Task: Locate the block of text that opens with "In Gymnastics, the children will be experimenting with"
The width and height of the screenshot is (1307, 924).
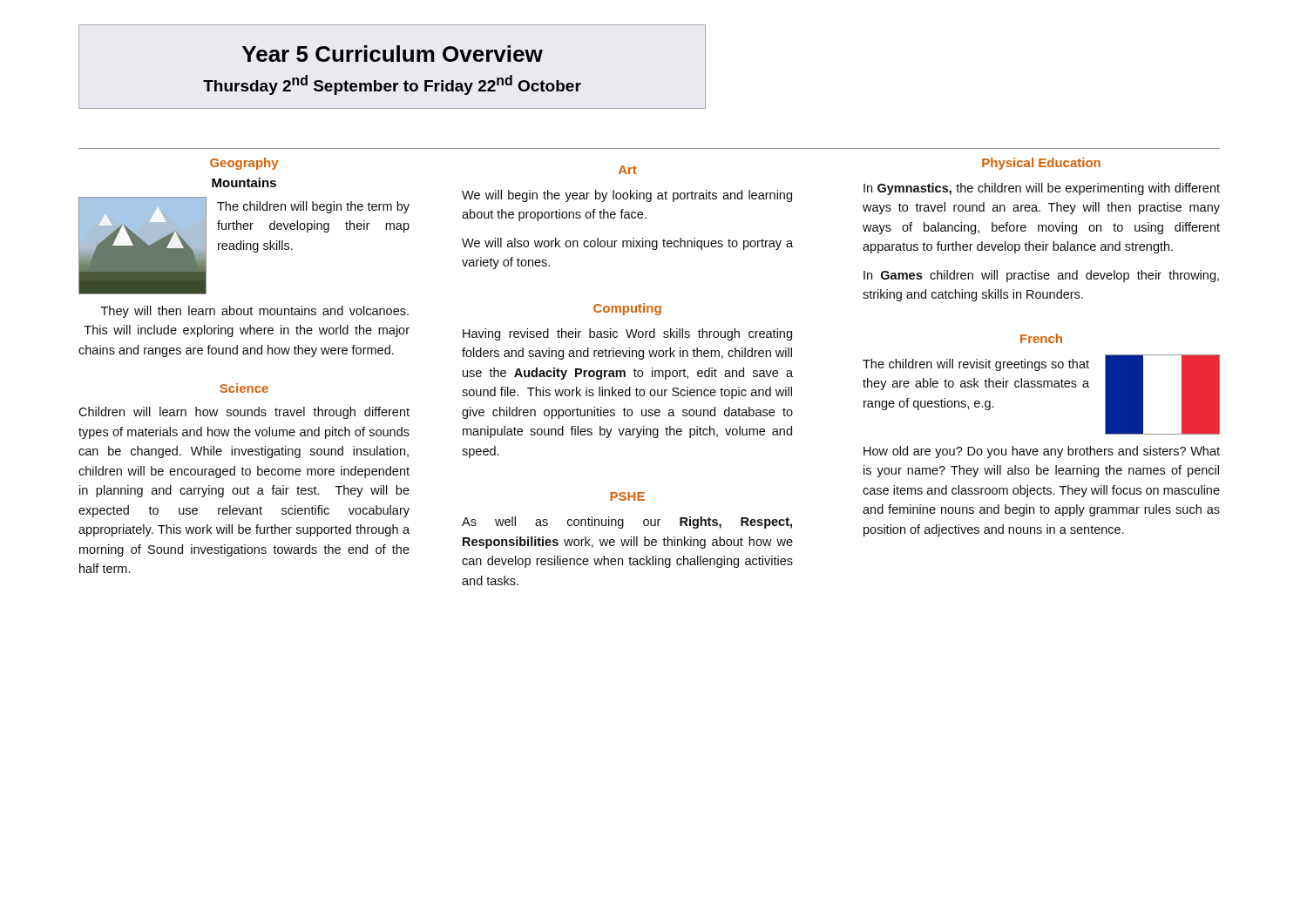Action: click(x=1041, y=217)
